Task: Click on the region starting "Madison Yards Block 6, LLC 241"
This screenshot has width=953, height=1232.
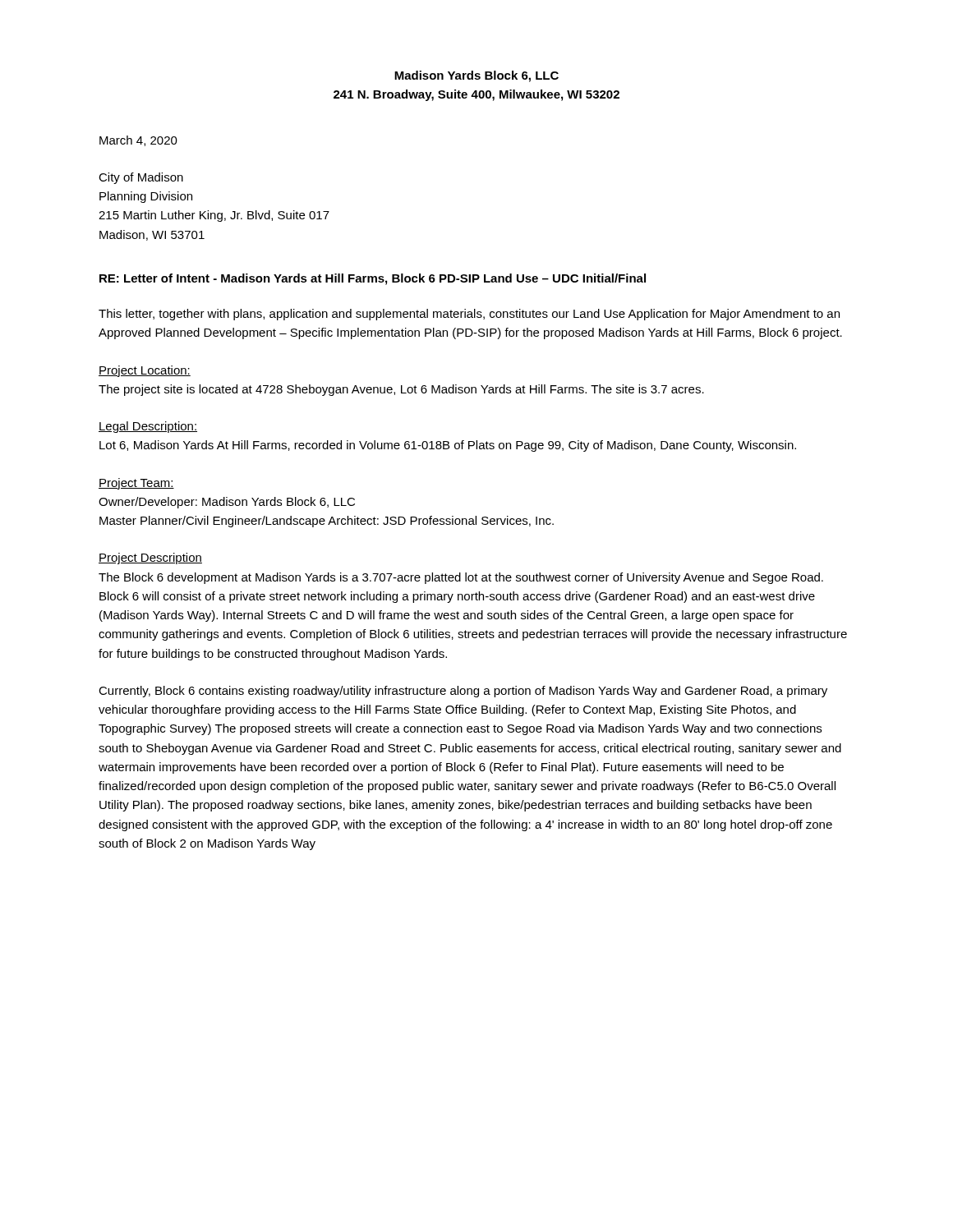Action: [476, 85]
